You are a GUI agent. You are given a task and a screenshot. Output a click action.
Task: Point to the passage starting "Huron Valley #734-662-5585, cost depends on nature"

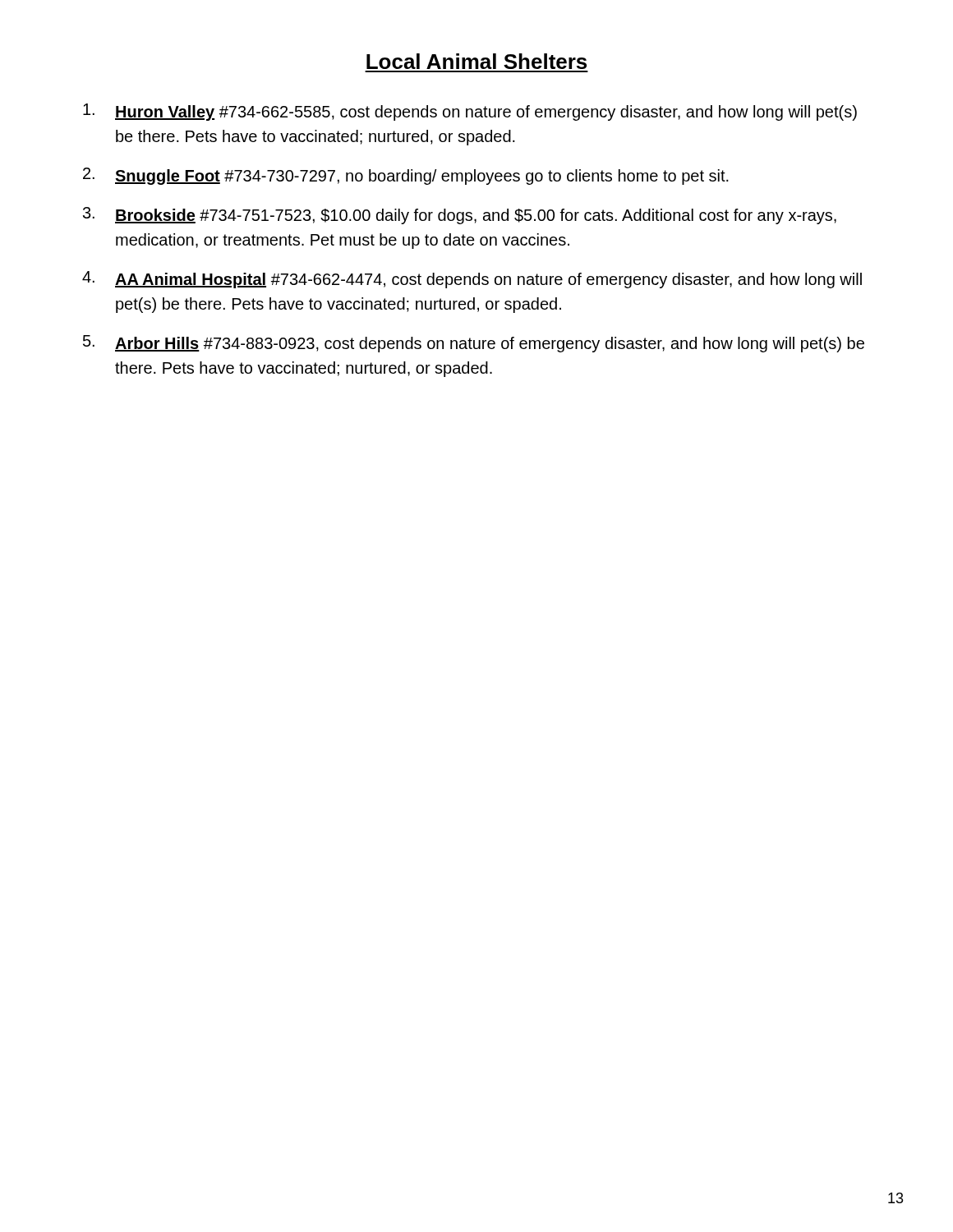tap(476, 124)
